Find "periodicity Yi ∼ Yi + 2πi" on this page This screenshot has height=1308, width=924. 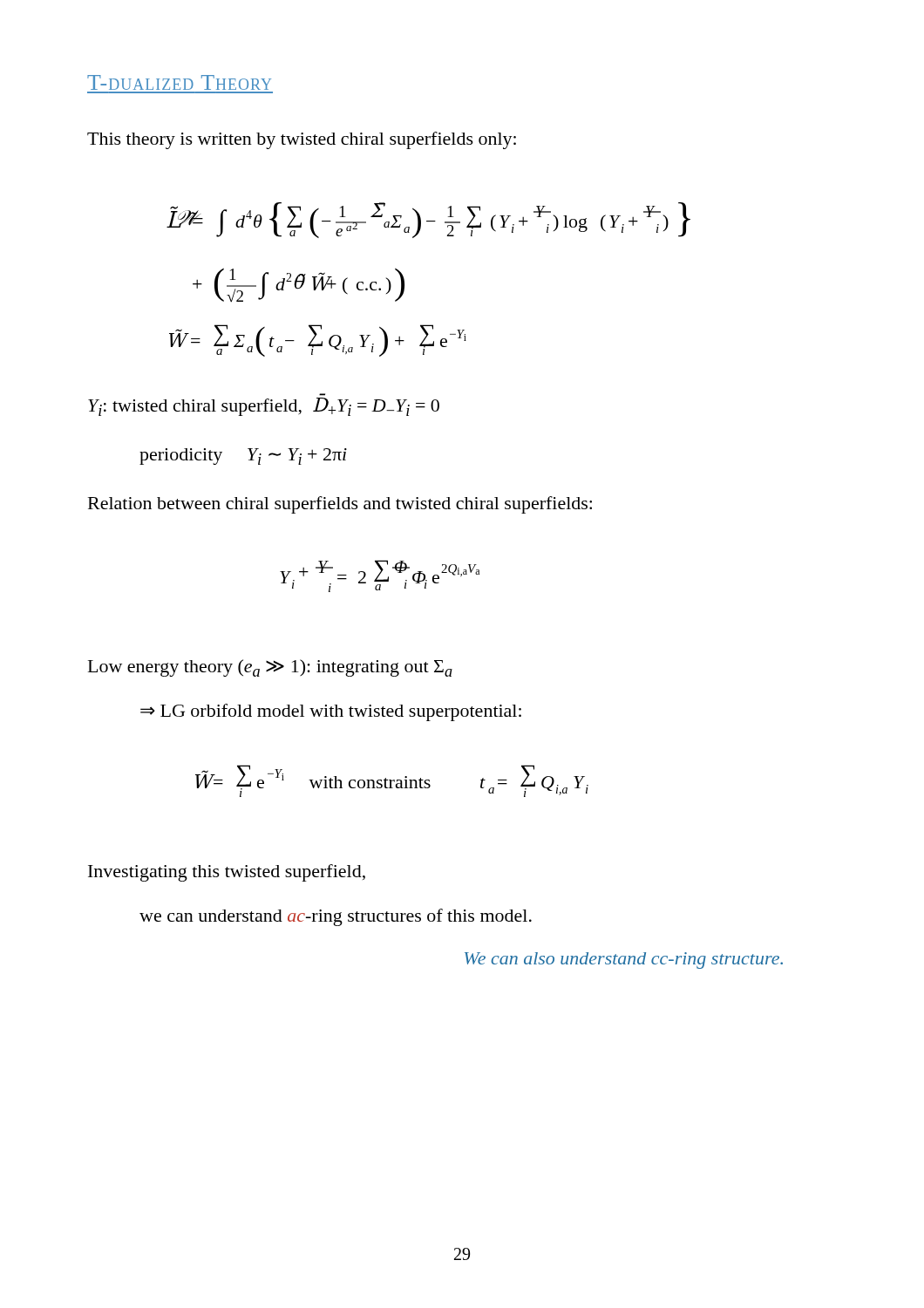click(243, 456)
